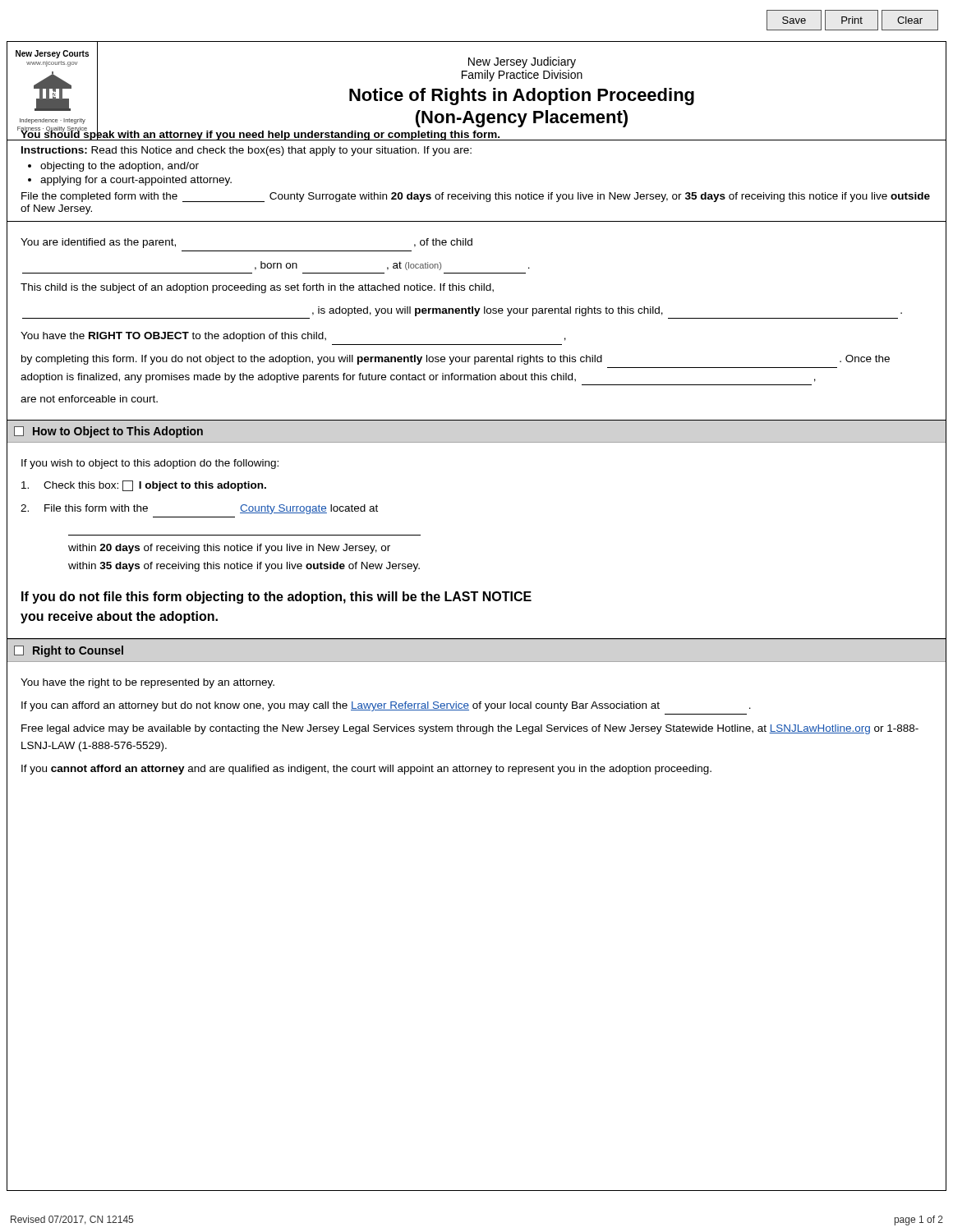Where does it say "How to Object to This Adoption"?
Viewport: 953px width, 1232px height.
pyautogui.click(x=109, y=431)
